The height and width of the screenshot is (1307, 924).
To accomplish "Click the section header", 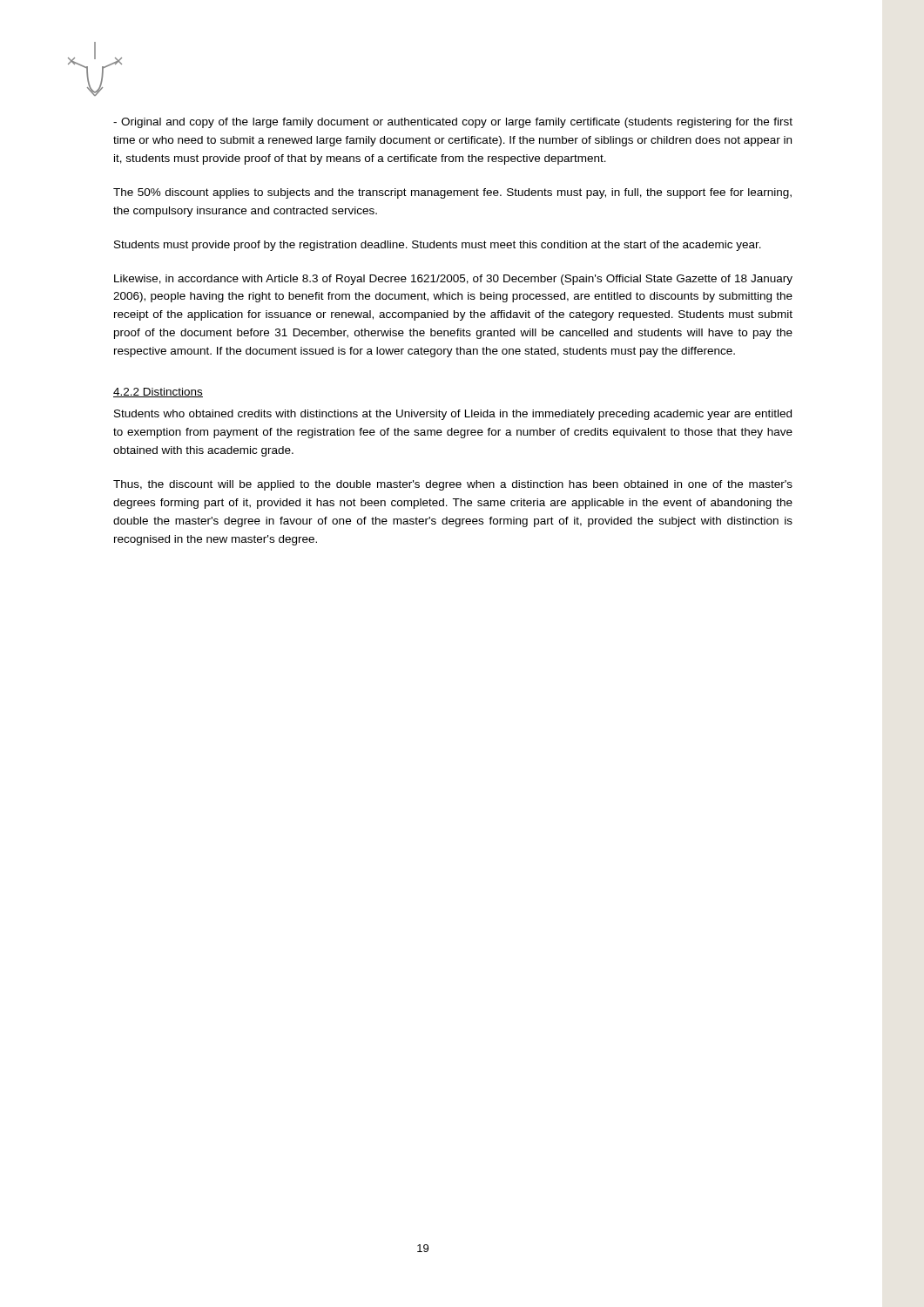I will click(158, 392).
